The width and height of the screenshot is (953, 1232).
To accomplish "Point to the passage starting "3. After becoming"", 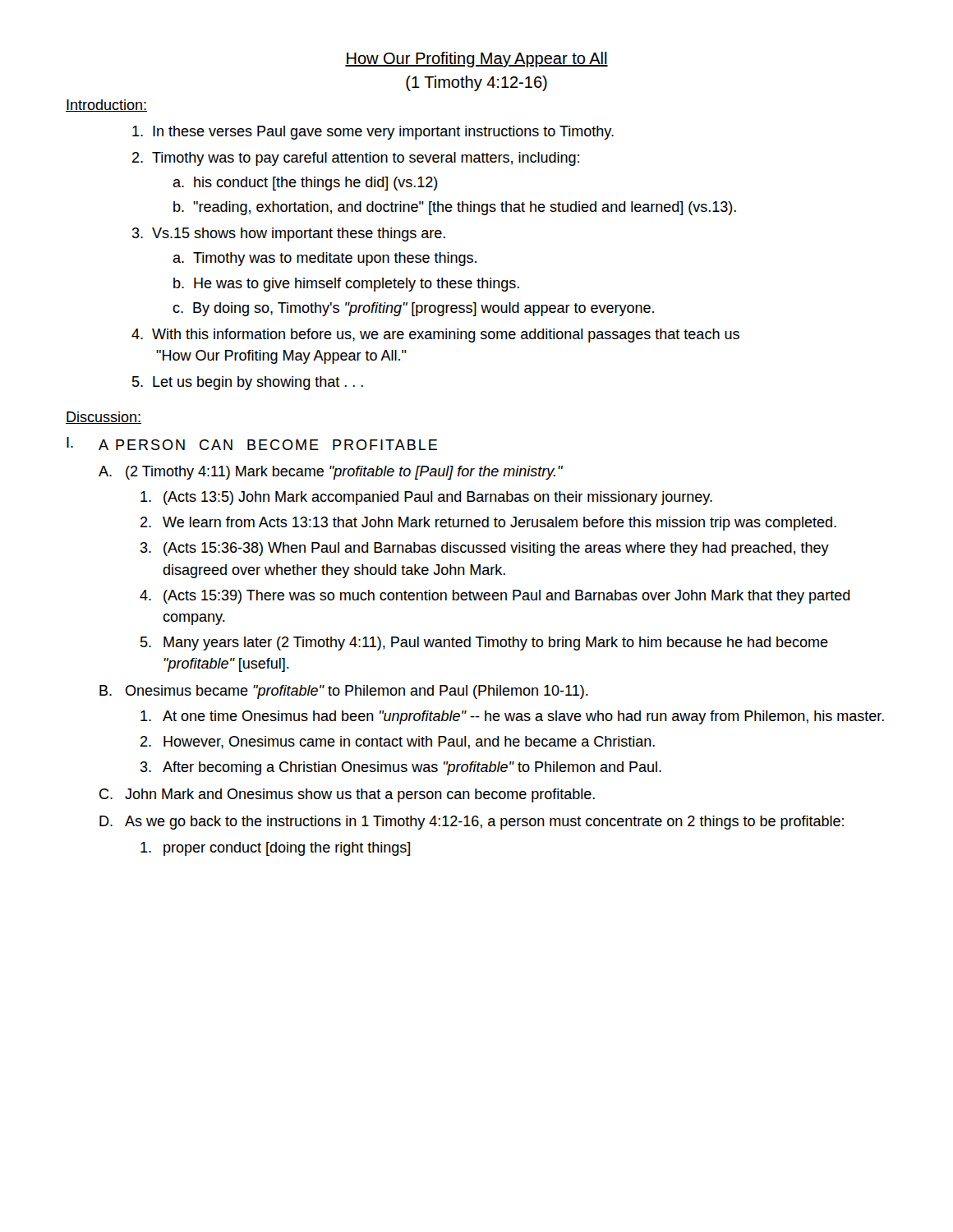I will (401, 767).
